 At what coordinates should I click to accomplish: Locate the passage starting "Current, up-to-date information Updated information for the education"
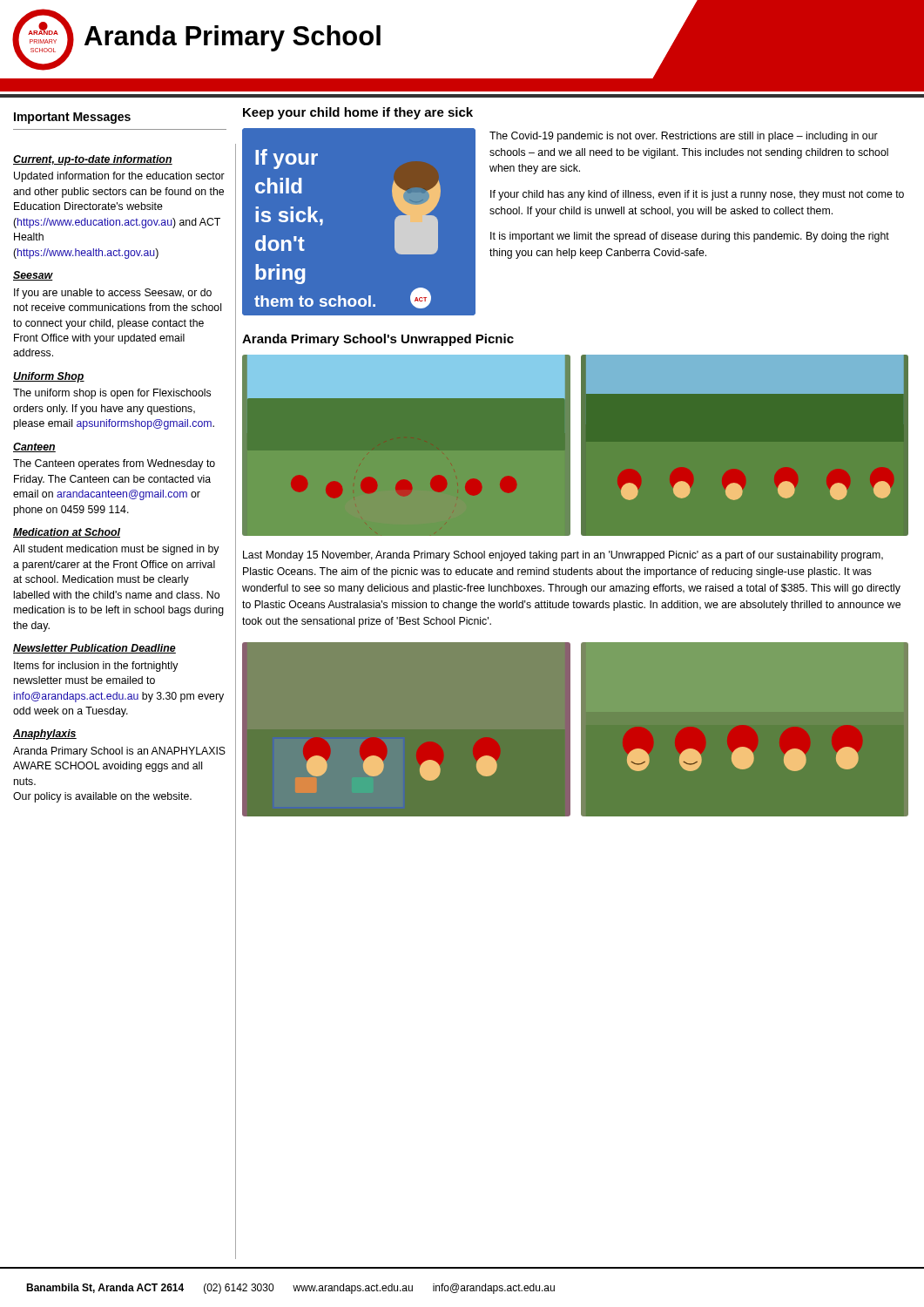[x=120, y=206]
